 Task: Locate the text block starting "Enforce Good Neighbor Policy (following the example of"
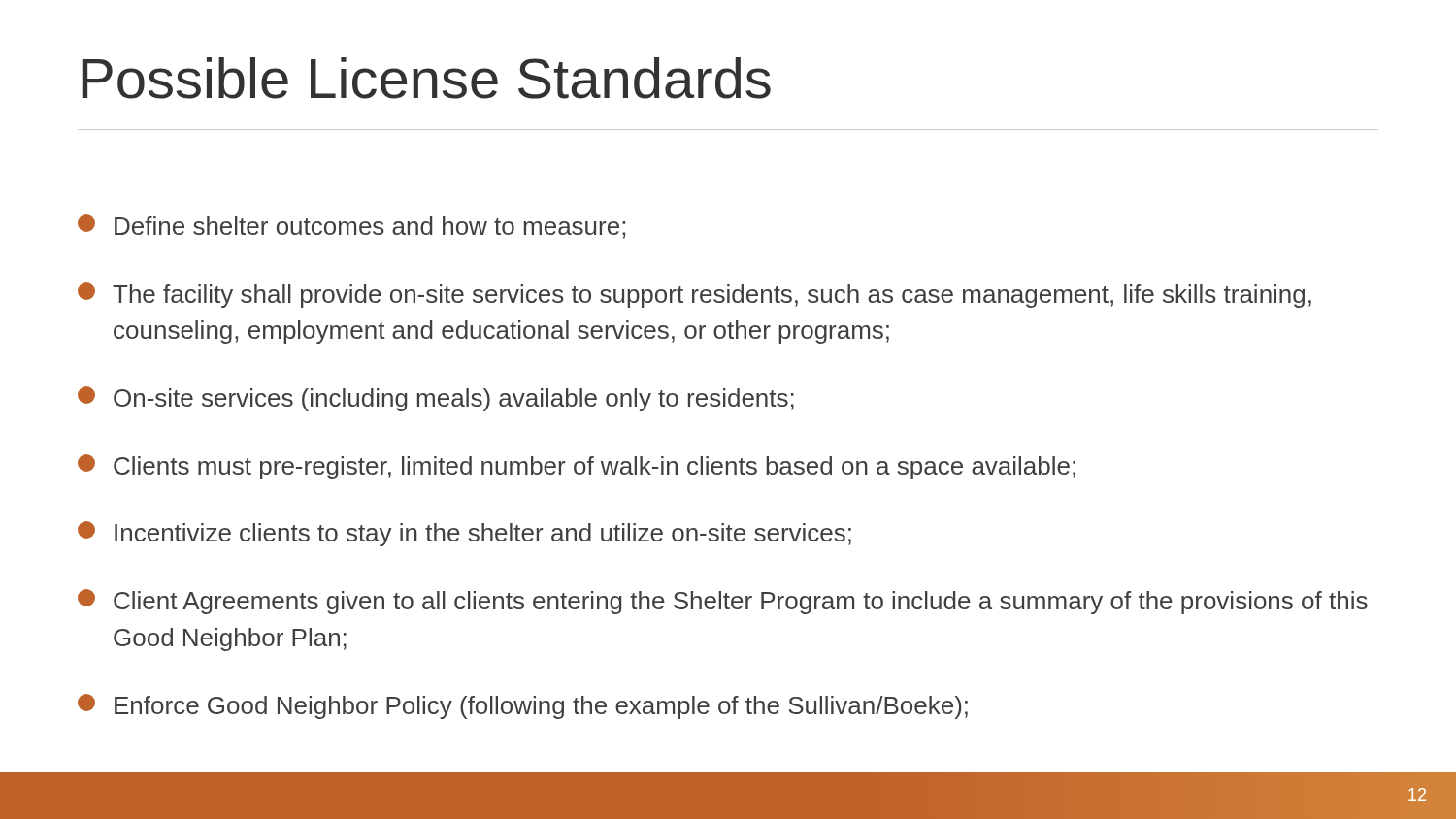coord(728,706)
